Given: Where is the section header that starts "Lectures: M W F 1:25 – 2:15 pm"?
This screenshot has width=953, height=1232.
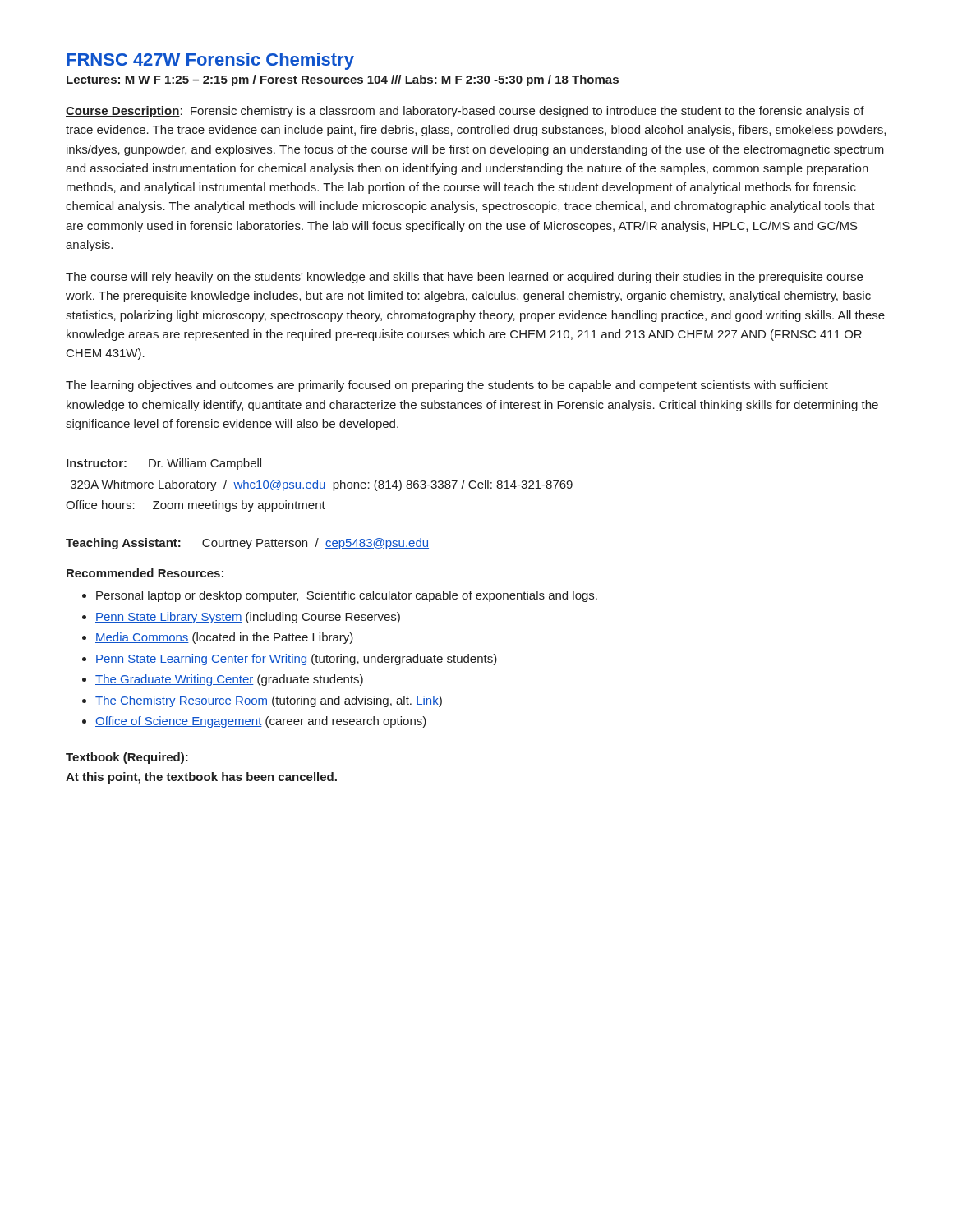Looking at the screenshot, I should coord(342,79).
